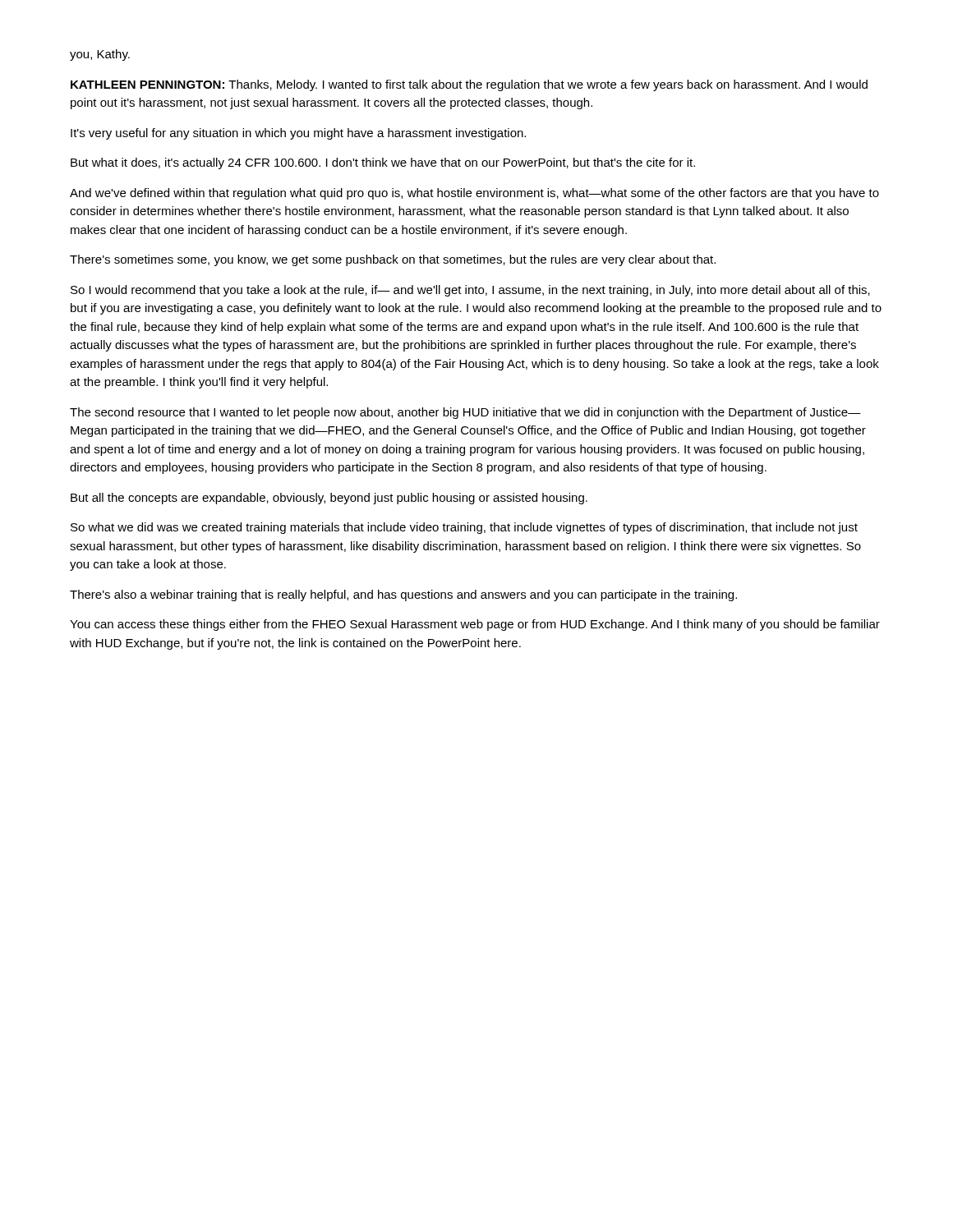Viewport: 953px width, 1232px height.
Task: Select the block starting "So what we did was we created training"
Action: pyautogui.click(x=465, y=545)
